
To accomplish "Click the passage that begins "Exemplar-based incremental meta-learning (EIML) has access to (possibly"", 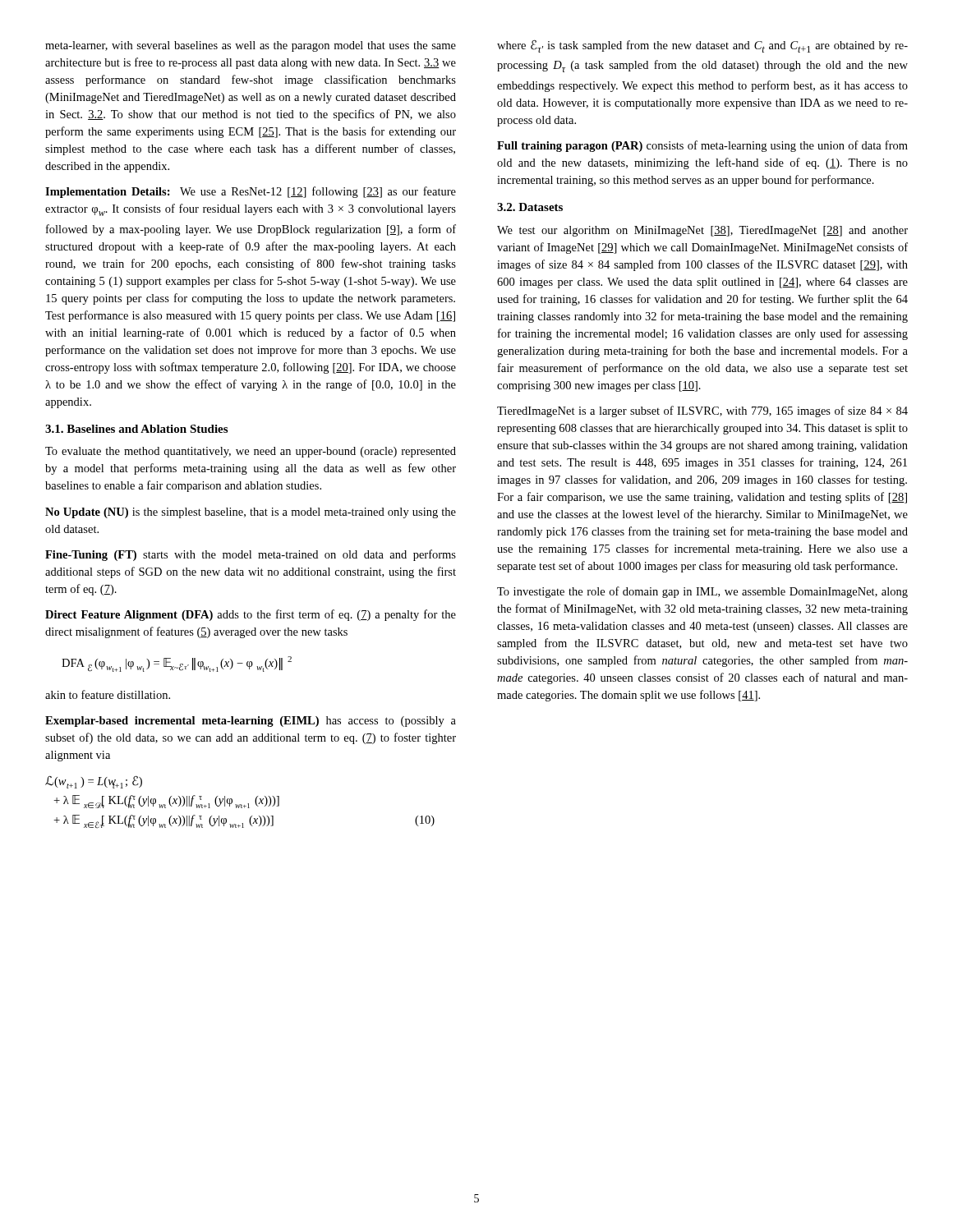I will 251,738.
